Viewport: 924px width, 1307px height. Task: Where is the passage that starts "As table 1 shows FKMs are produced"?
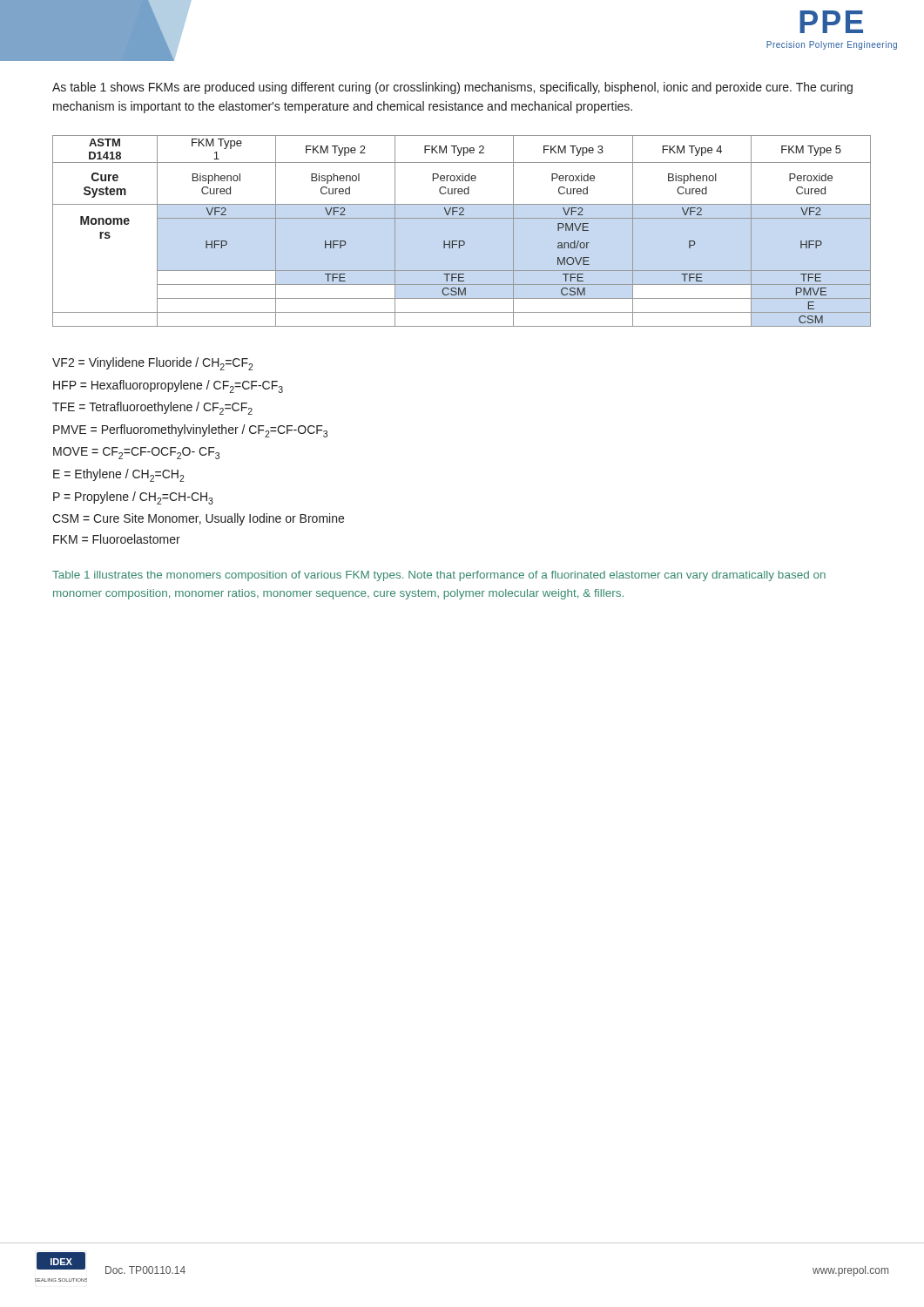(453, 97)
